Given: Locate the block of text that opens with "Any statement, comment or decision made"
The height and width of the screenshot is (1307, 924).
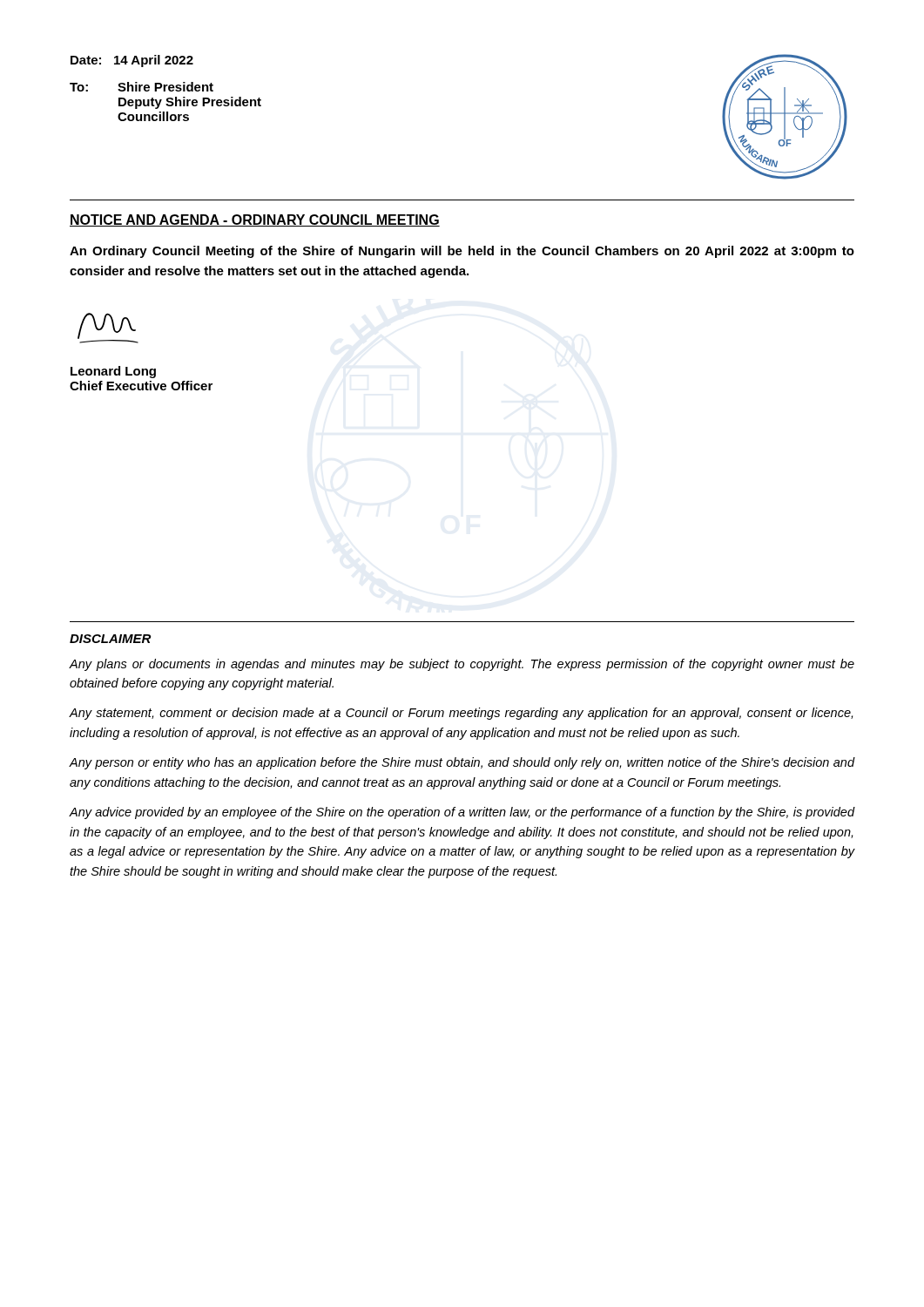Looking at the screenshot, I should 462,723.
